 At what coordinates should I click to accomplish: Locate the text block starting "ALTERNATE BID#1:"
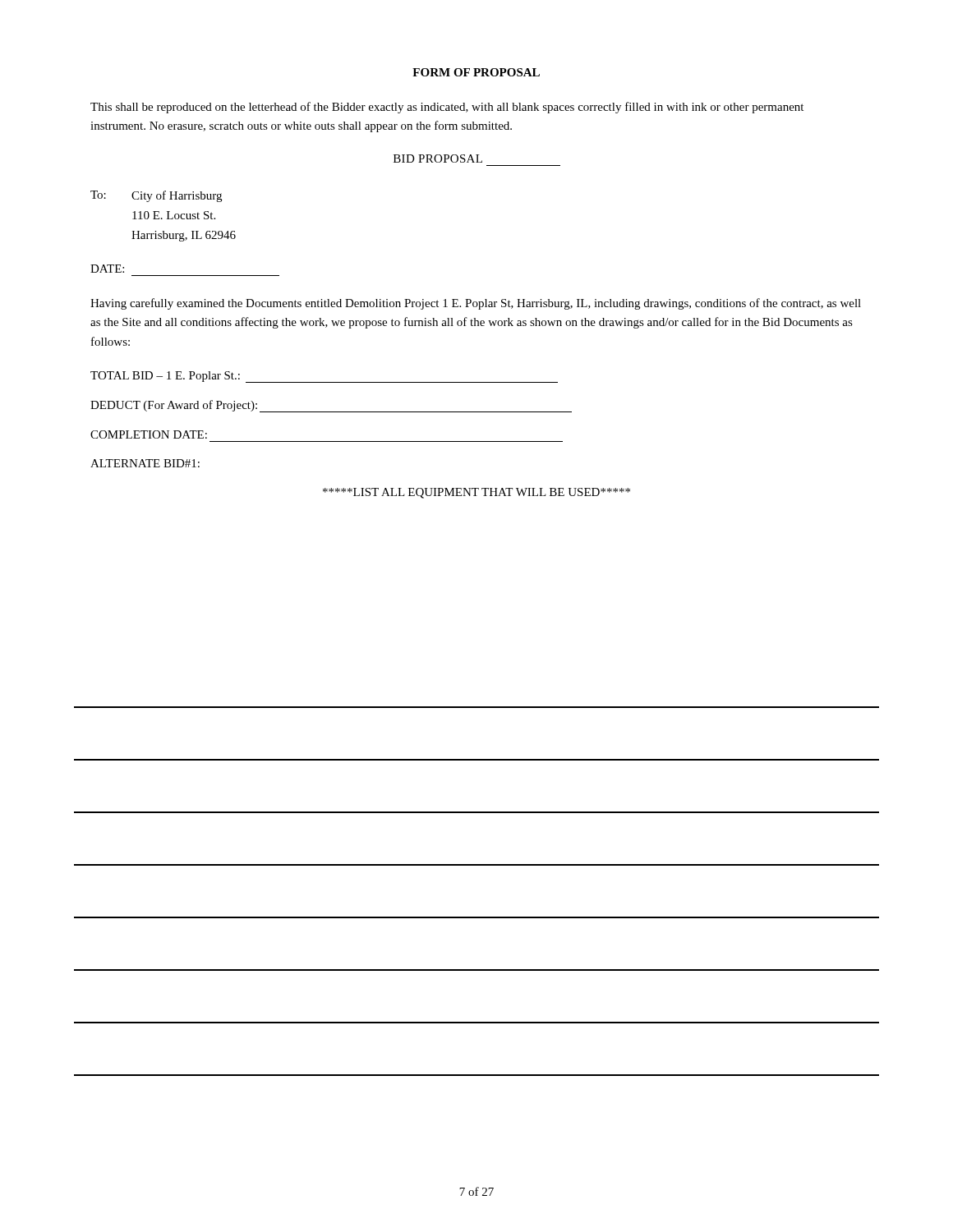145,463
